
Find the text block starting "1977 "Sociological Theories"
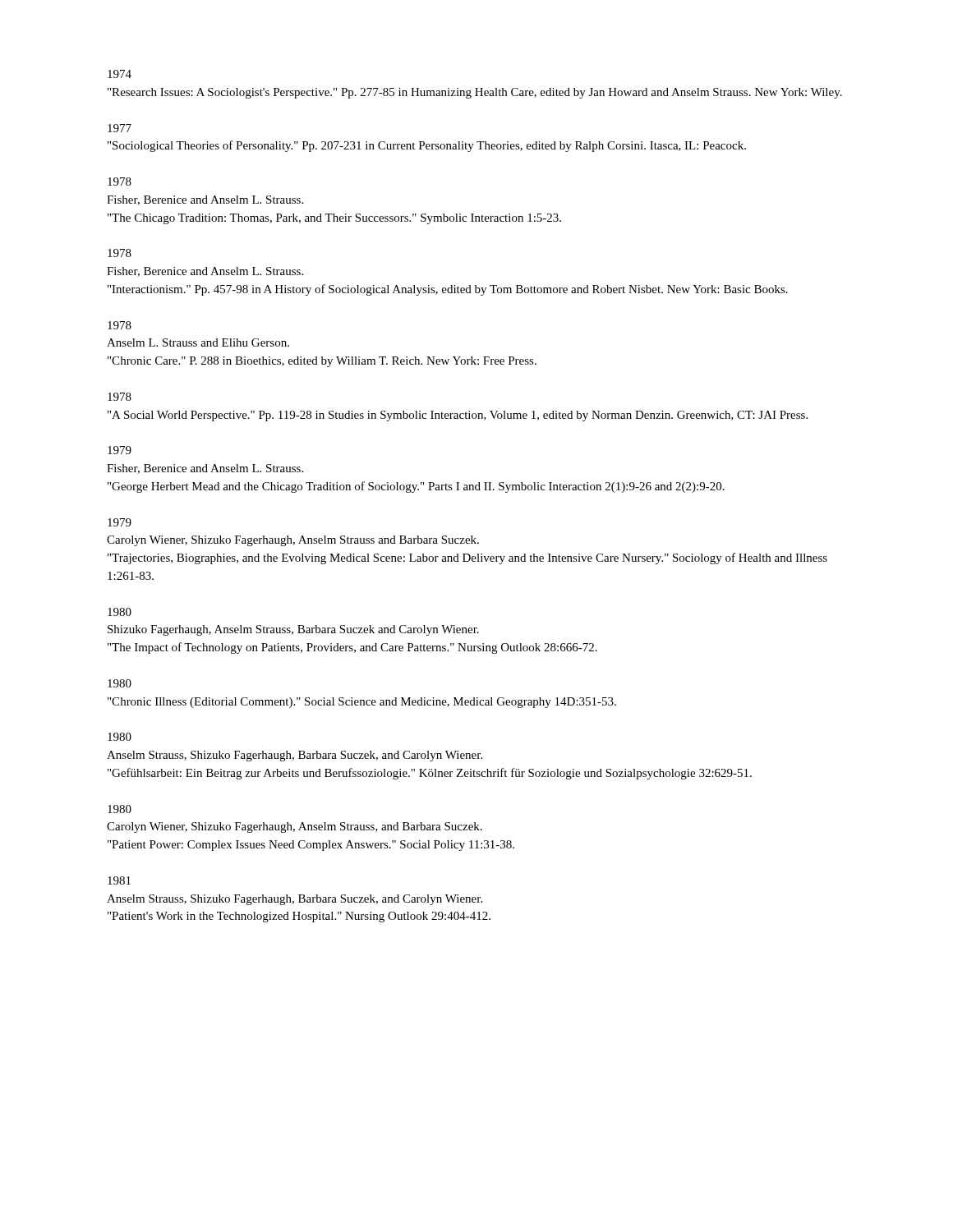tap(476, 137)
